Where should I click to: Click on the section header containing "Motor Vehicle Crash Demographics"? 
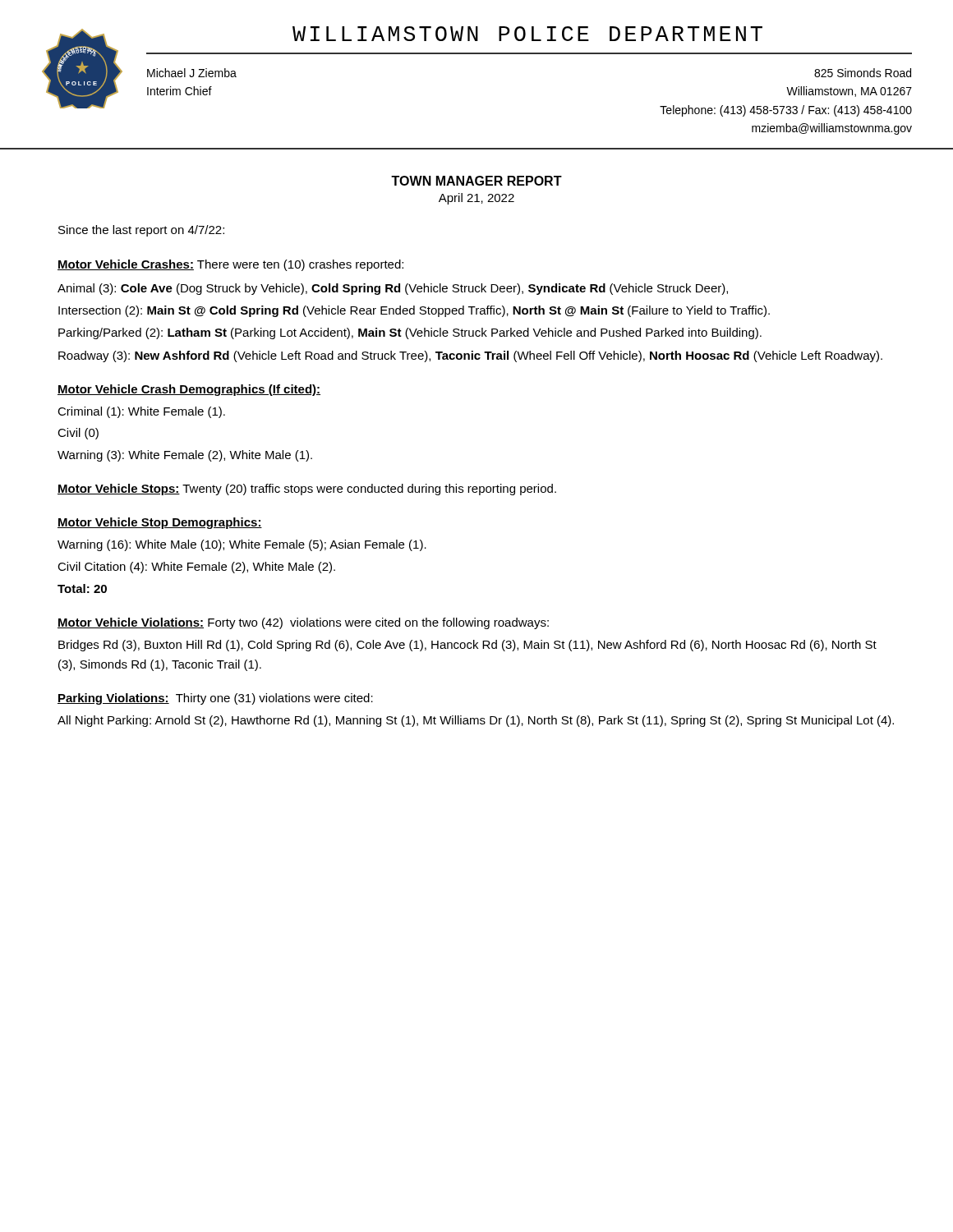tap(189, 390)
